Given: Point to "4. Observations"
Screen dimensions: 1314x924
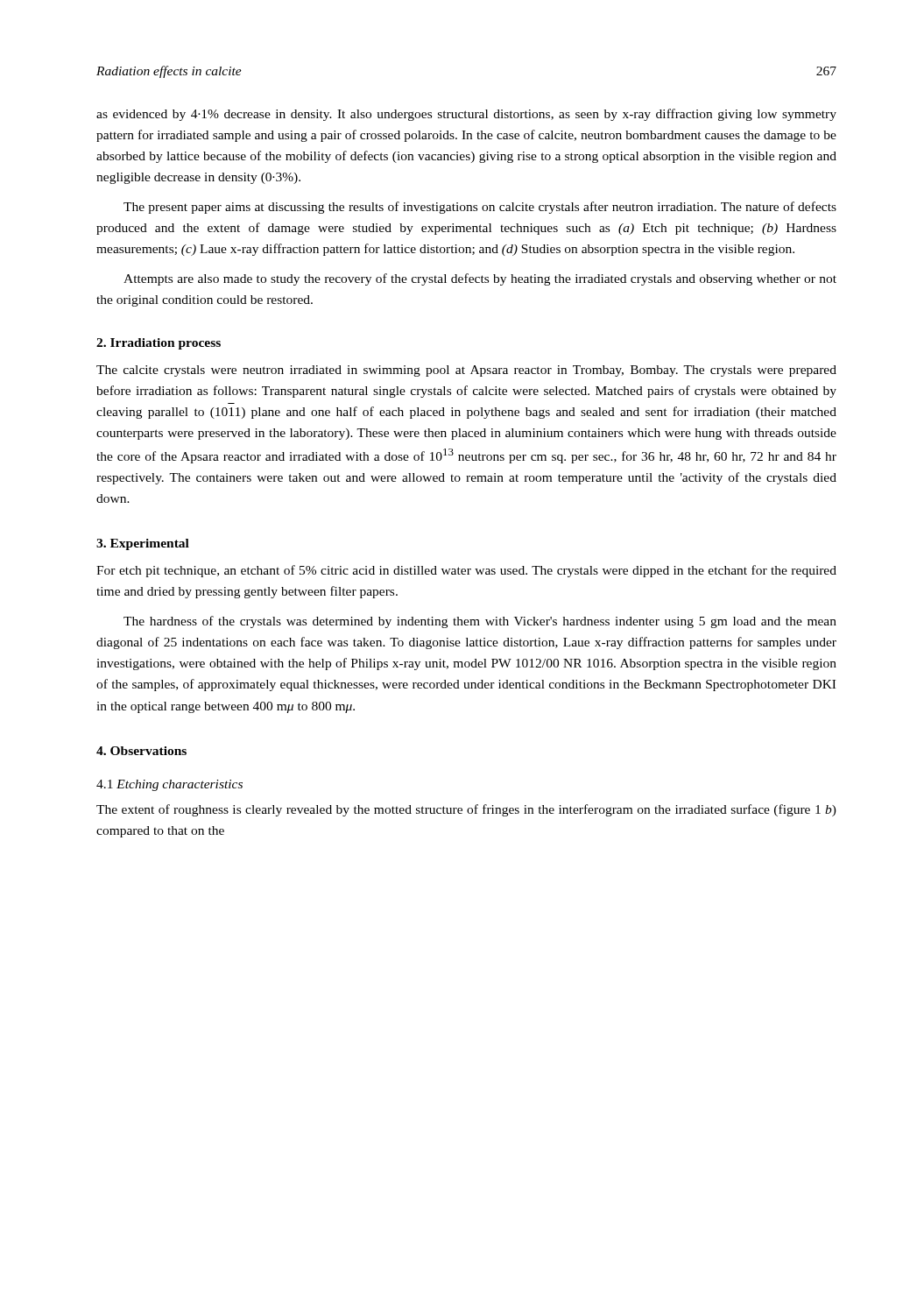Looking at the screenshot, I should point(142,750).
